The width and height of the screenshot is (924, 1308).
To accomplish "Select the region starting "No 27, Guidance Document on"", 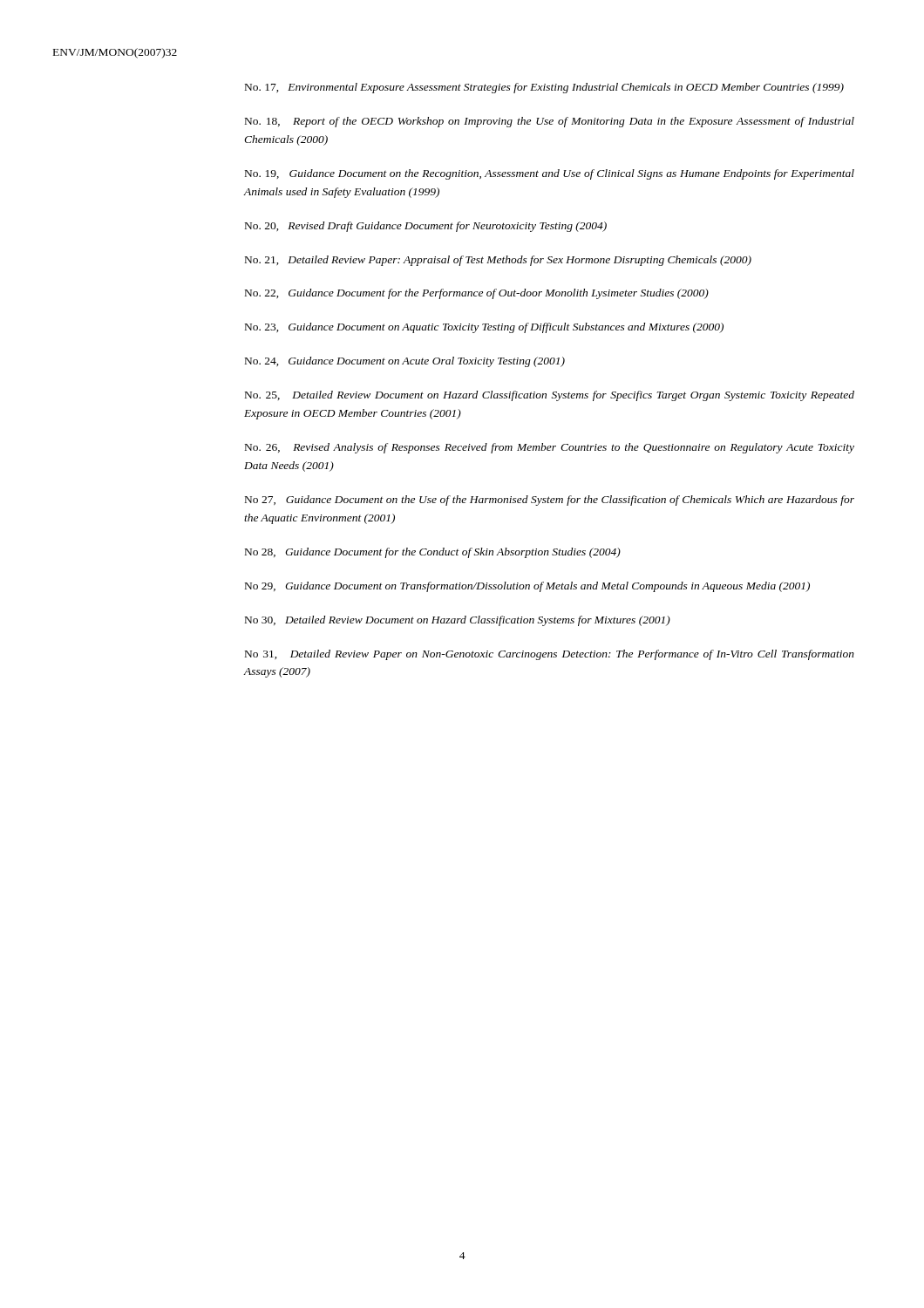I will [x=549, y=508].
